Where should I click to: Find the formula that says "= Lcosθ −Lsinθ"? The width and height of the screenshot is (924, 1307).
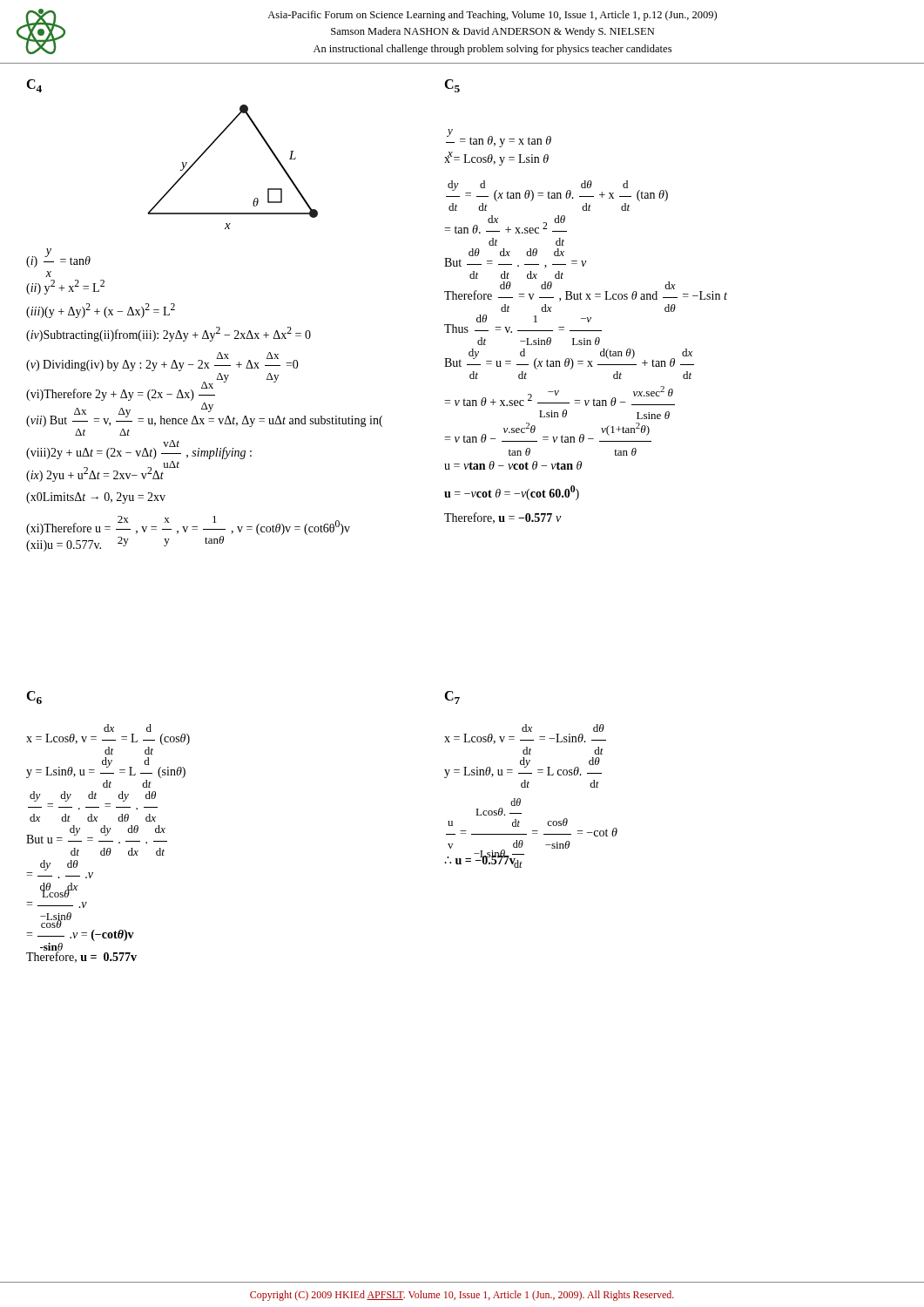[x=56, y=905]
